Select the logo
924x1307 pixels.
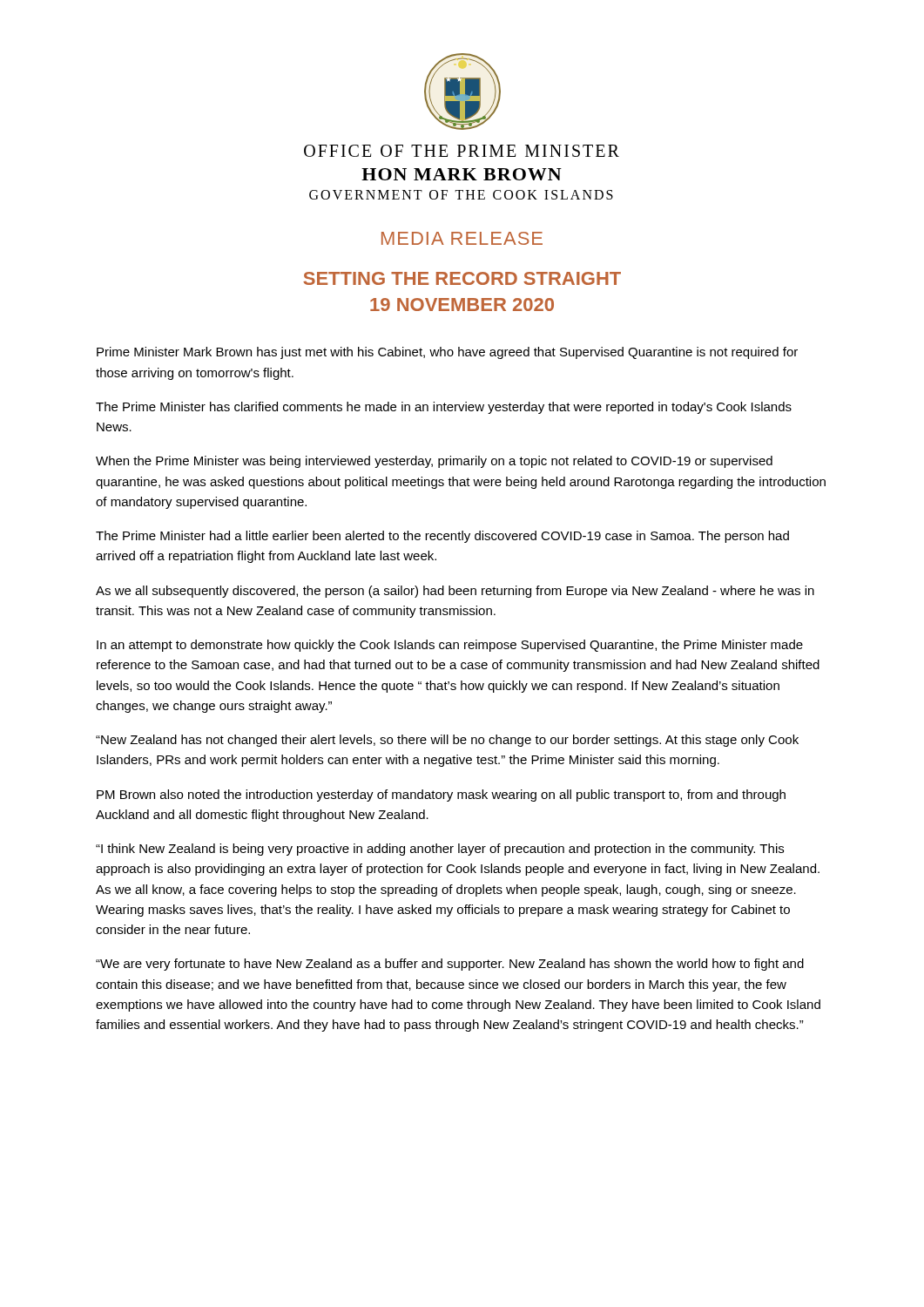pos(462,93)
